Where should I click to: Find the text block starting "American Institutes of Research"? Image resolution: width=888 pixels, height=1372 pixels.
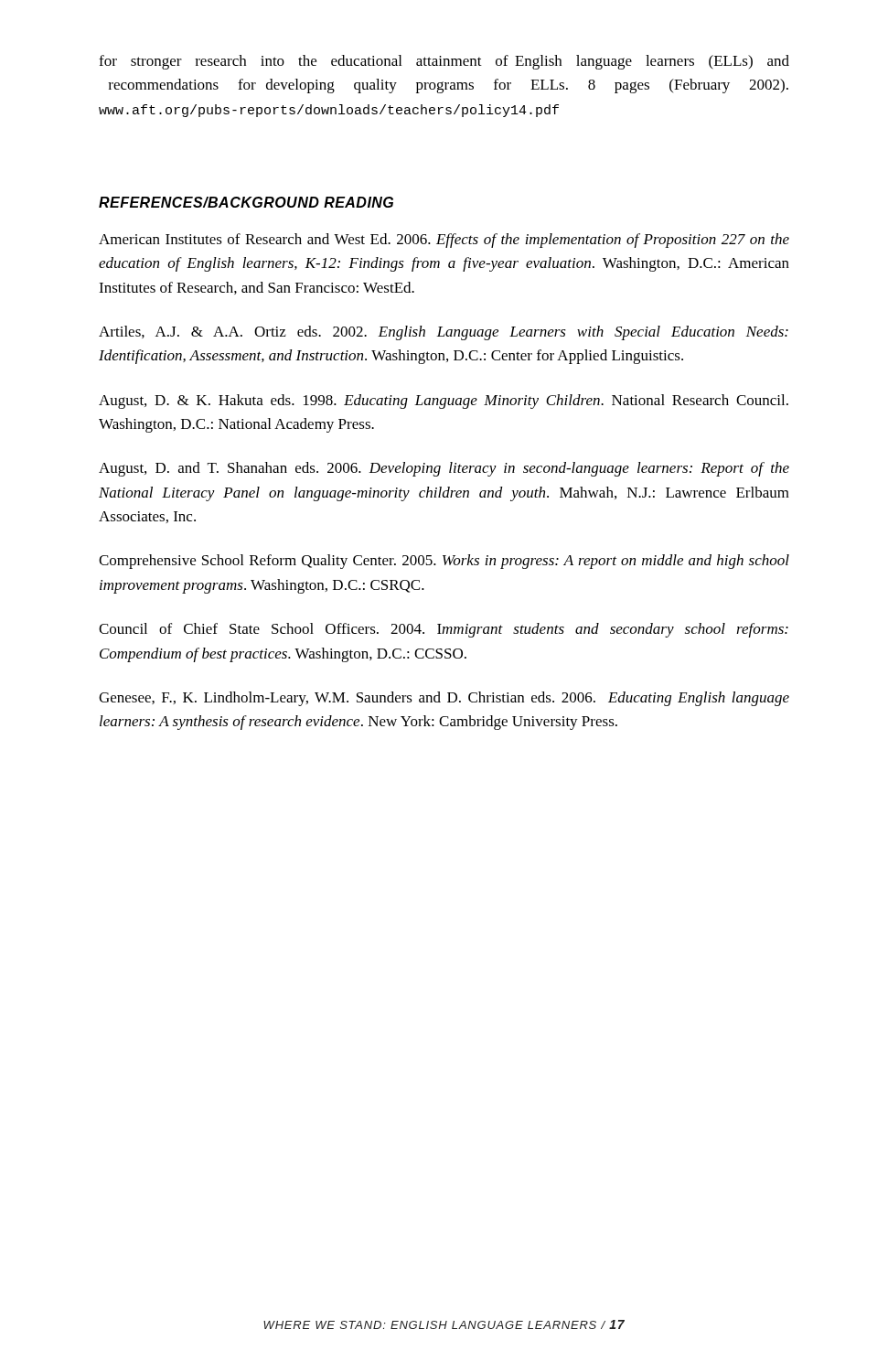point(444,263)
